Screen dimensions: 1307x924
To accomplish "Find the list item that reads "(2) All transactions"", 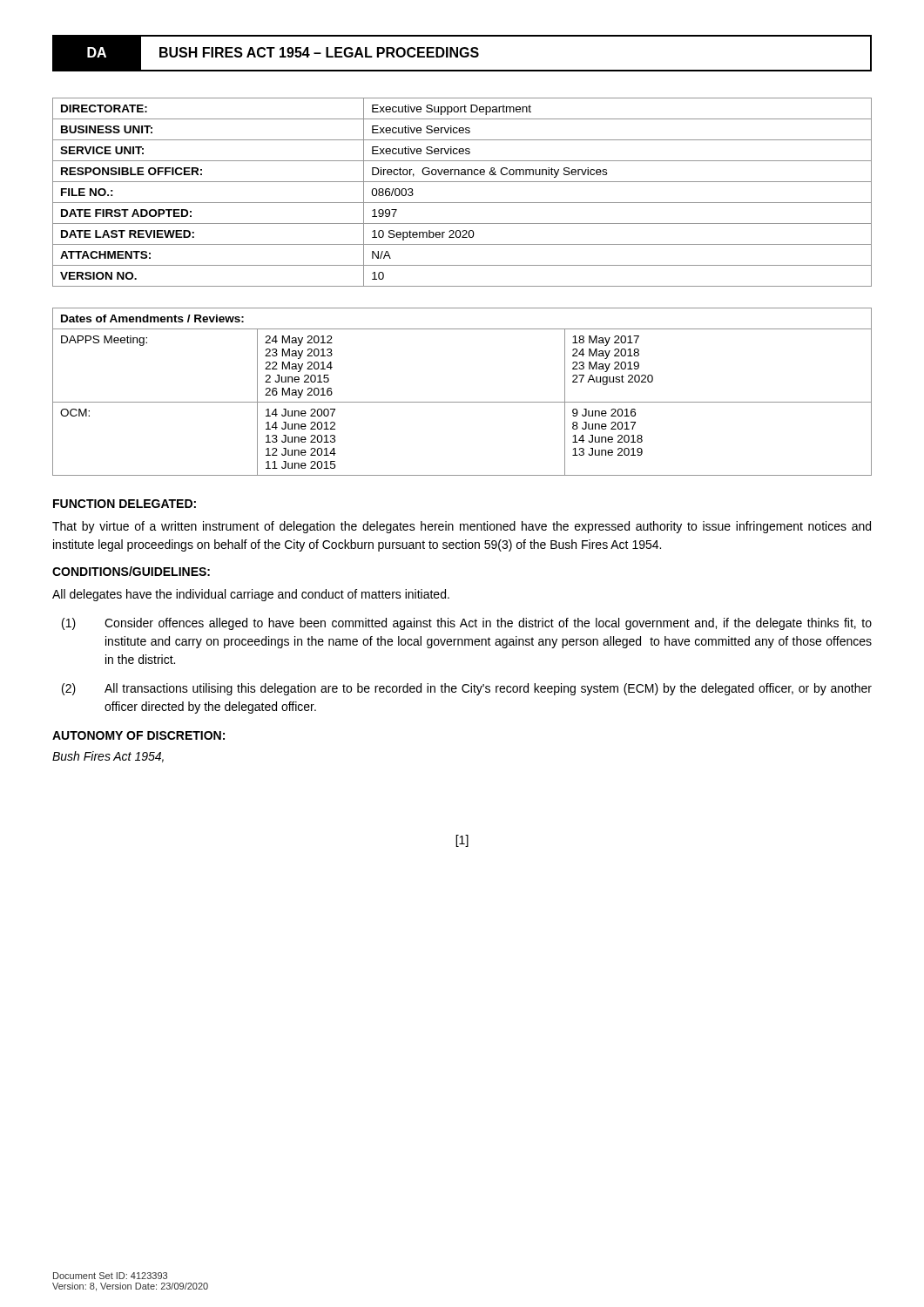I will pyautogui.click(x=462, y=698).
